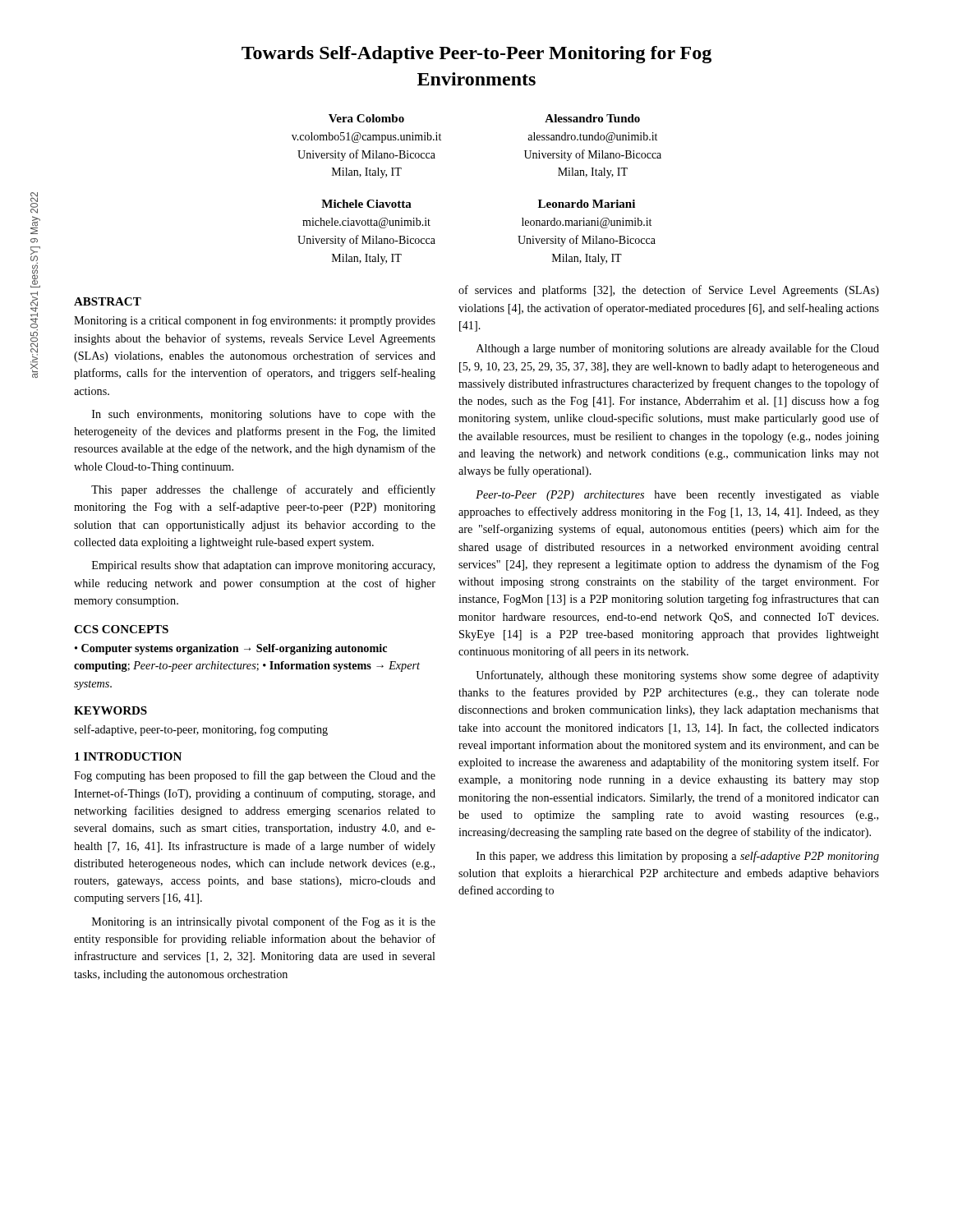Find the block on this page that starts "Michele Ciavotta michele.ciavotta@unimib.it University of Milano-Bicocca Milan, Italy,"
Screen dimensions: 1232x953
366,231
